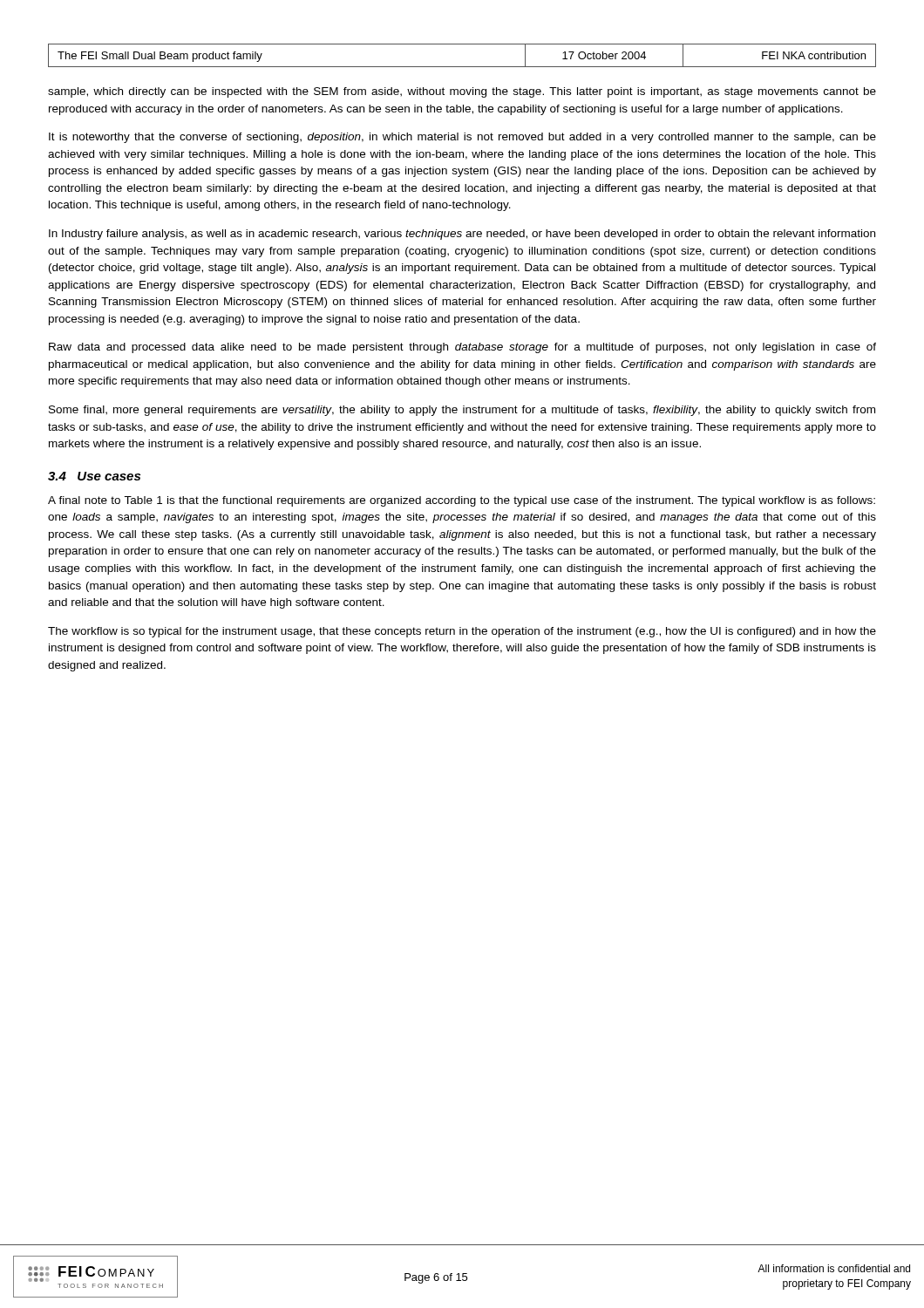Select the region starting "sample, which directly can be inspected with the"
The width and height of the screenshot is (924, 1308).
462,100
